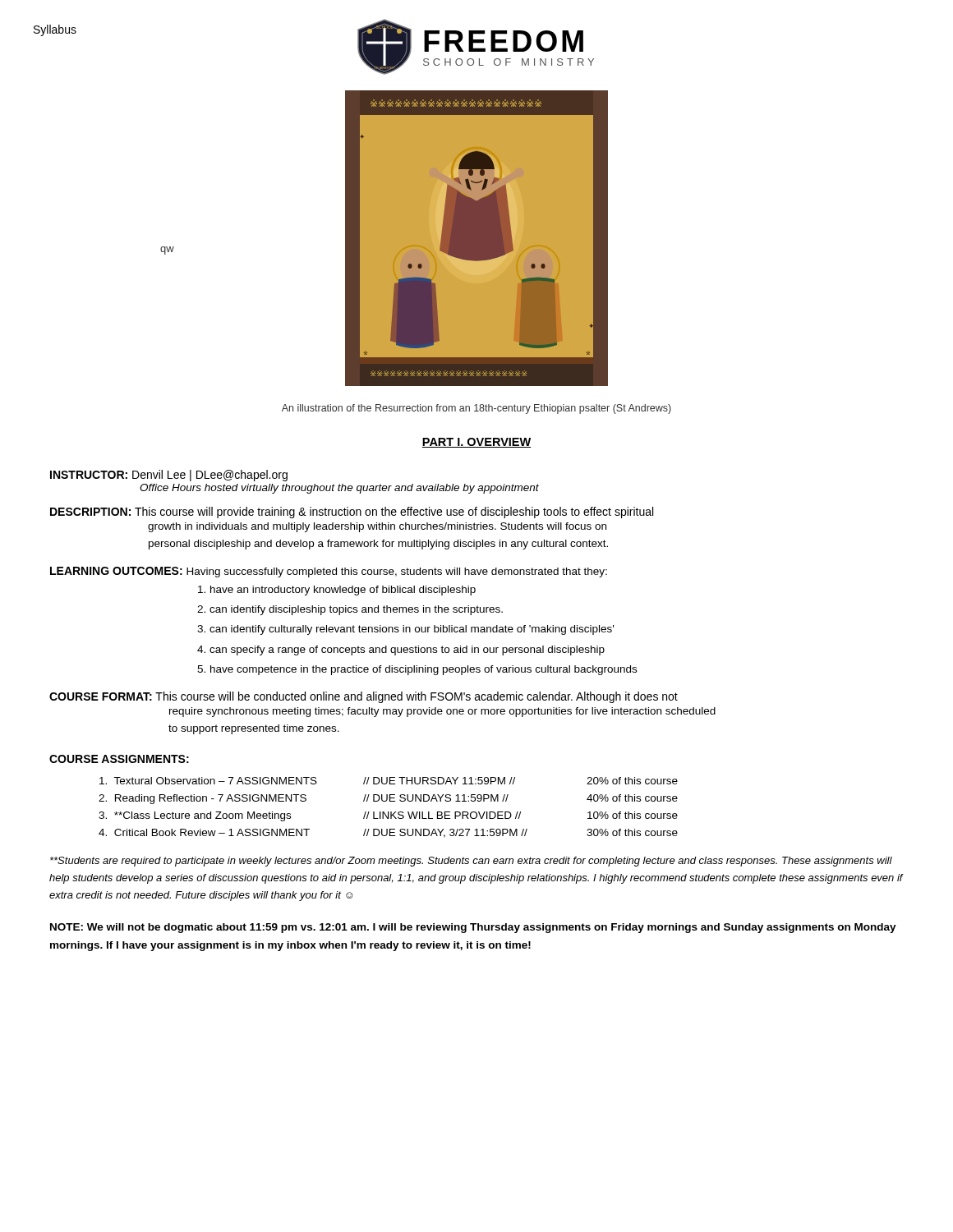This screenshot has width=953, height=1232.
Task: Point to the element starting "COURSE FORMAT: This"
Action: click(x=476, y=714)
